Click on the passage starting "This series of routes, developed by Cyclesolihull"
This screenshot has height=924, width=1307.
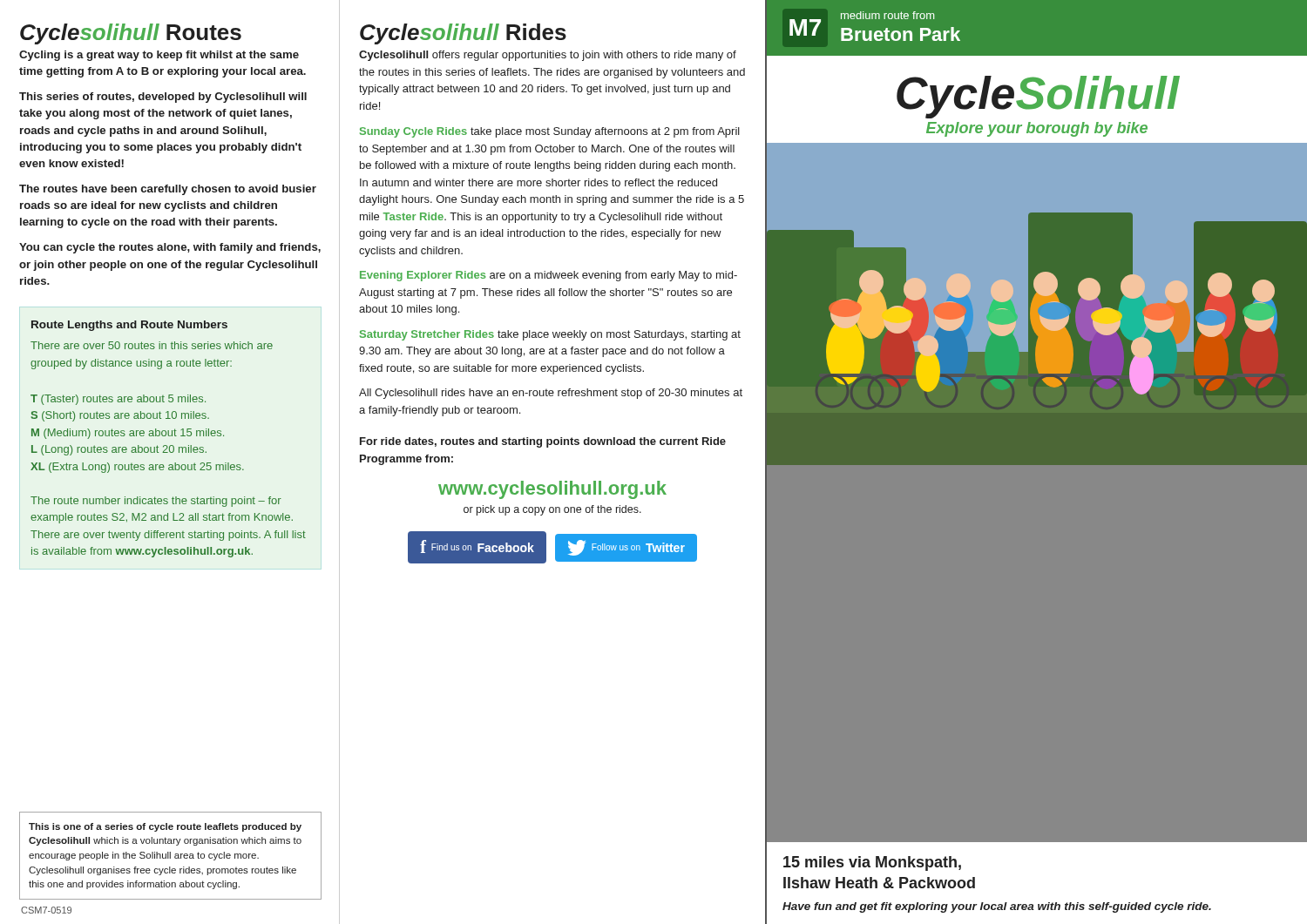(163, 130)
